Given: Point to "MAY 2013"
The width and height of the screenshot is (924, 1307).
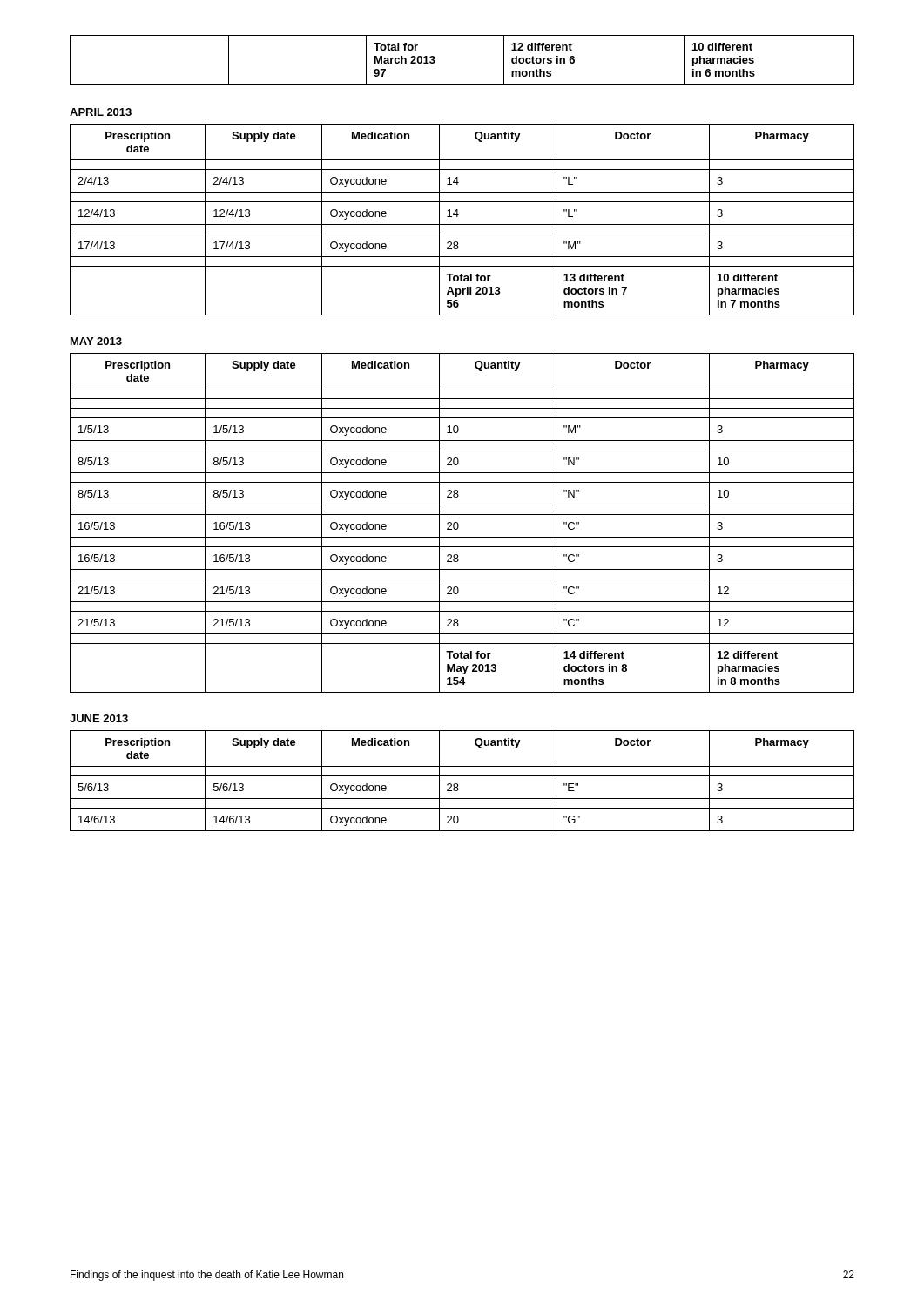Looking at the screenshot, I should [x=96, y=341].
